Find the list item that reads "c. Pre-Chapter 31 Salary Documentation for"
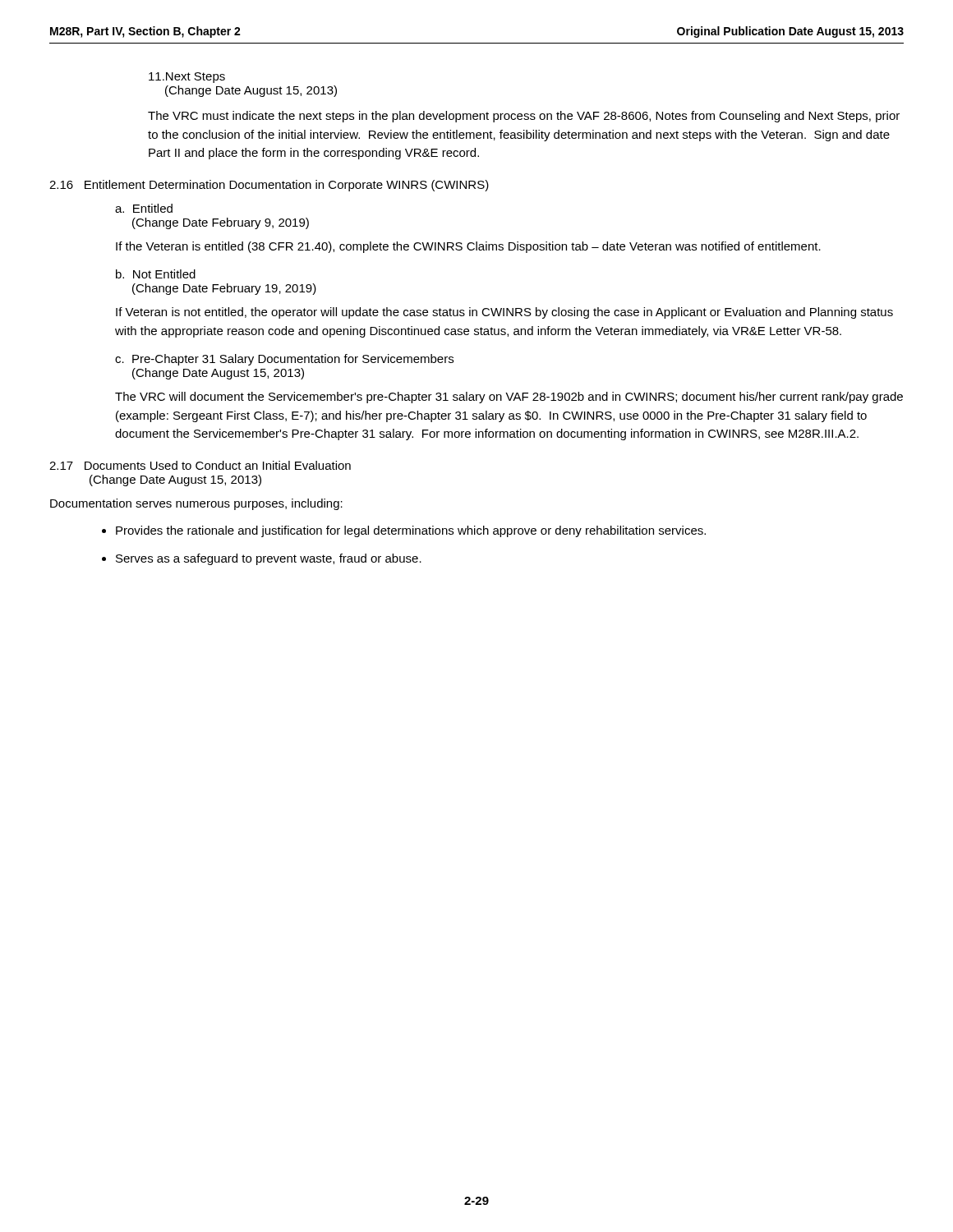The image size is (953, 1232). tap(509, 397)
